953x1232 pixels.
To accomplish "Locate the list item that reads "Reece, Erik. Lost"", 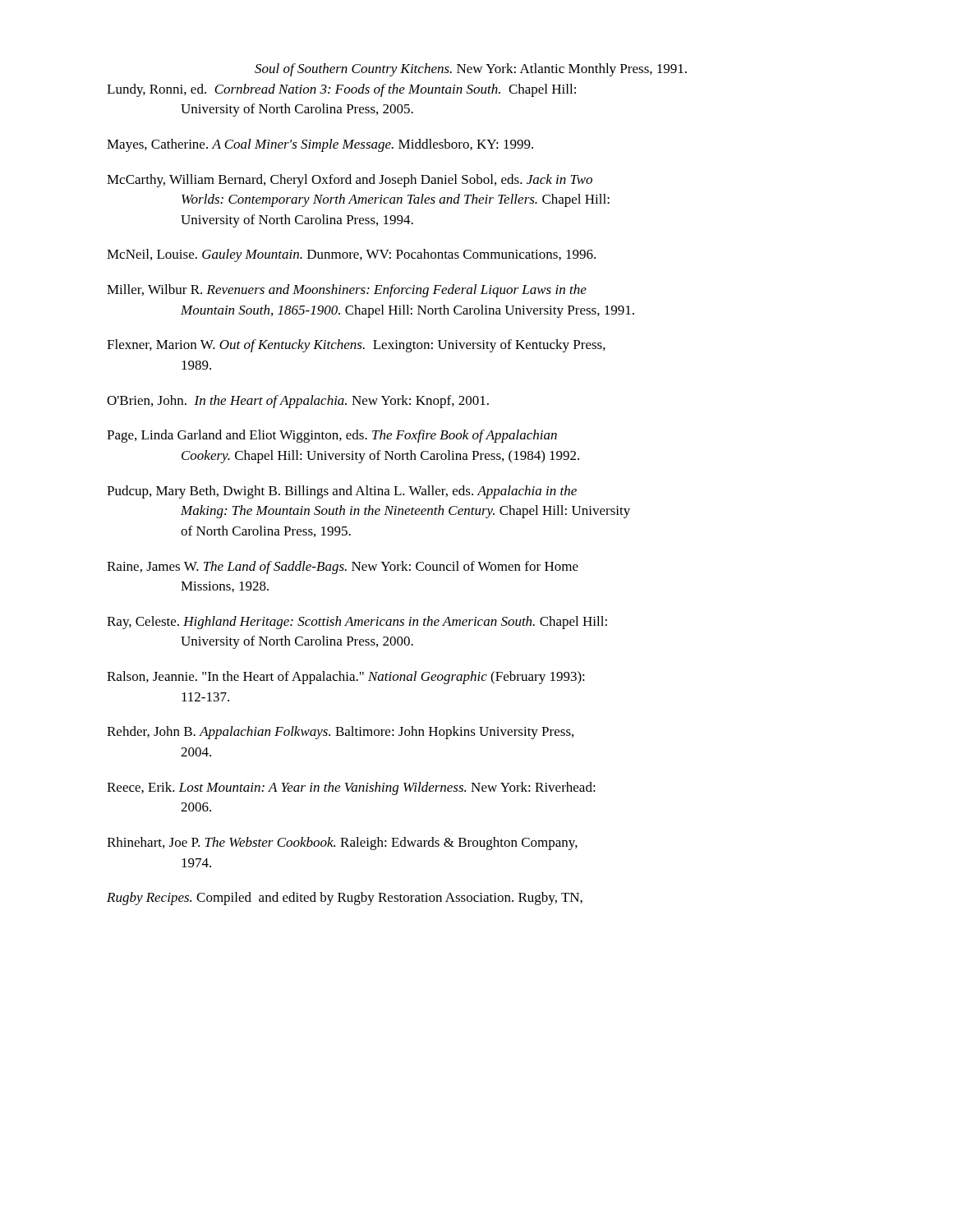I will [x=481, y=798].
